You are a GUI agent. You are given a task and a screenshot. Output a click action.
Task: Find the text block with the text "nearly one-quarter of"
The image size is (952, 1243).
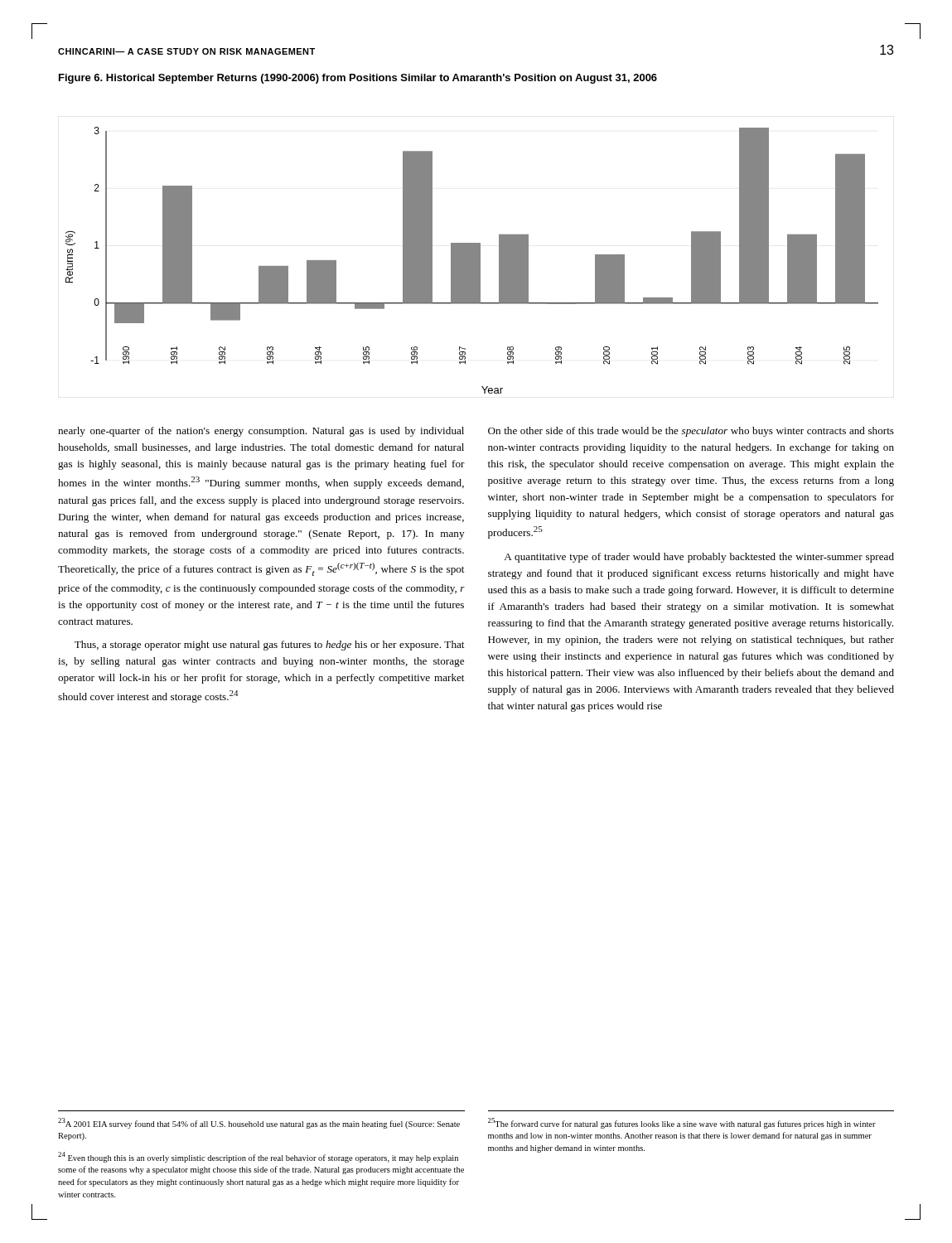click(x=261, y=564)
